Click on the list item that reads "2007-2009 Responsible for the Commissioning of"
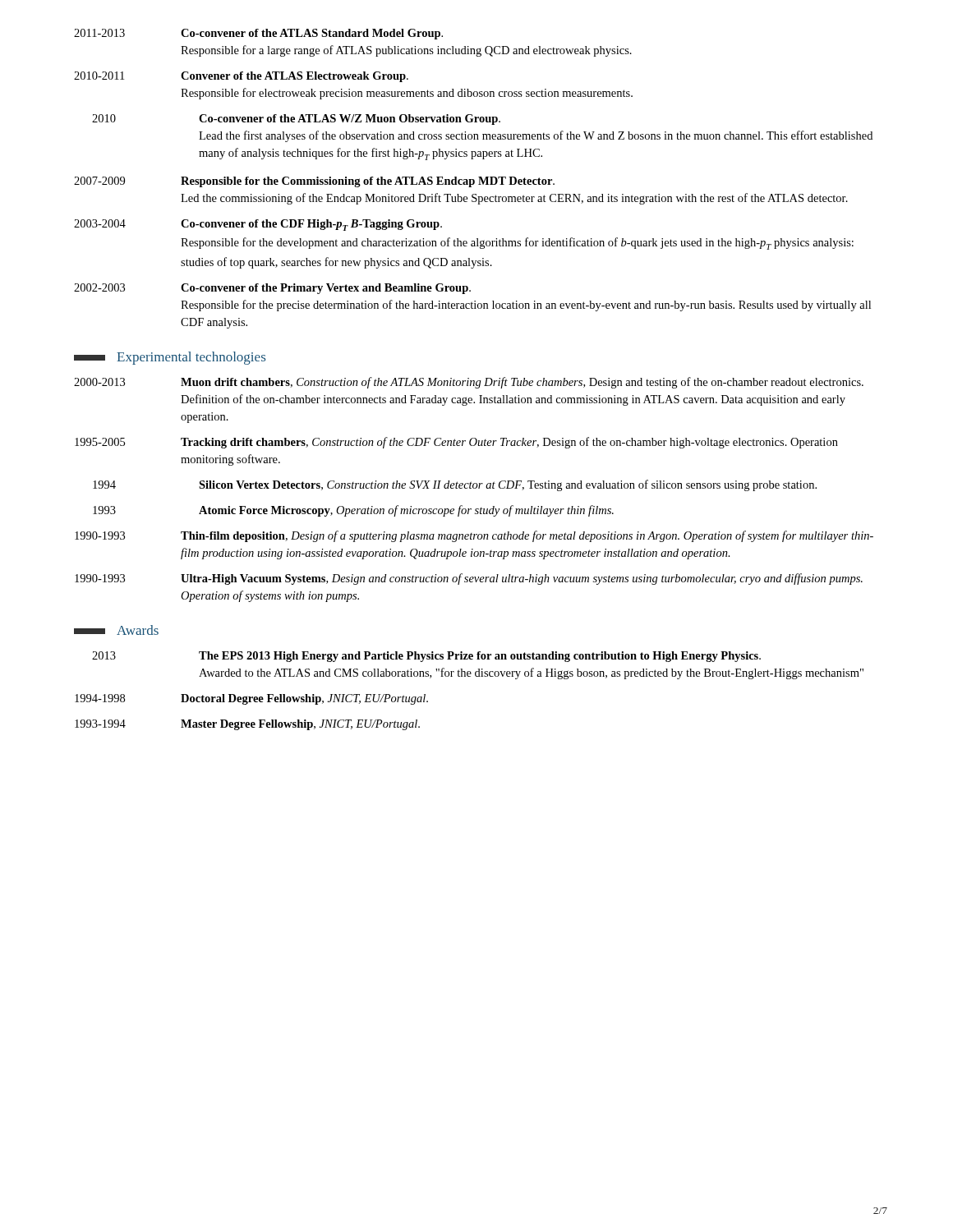The image size is (953, 1232). [x=481, y=190]
